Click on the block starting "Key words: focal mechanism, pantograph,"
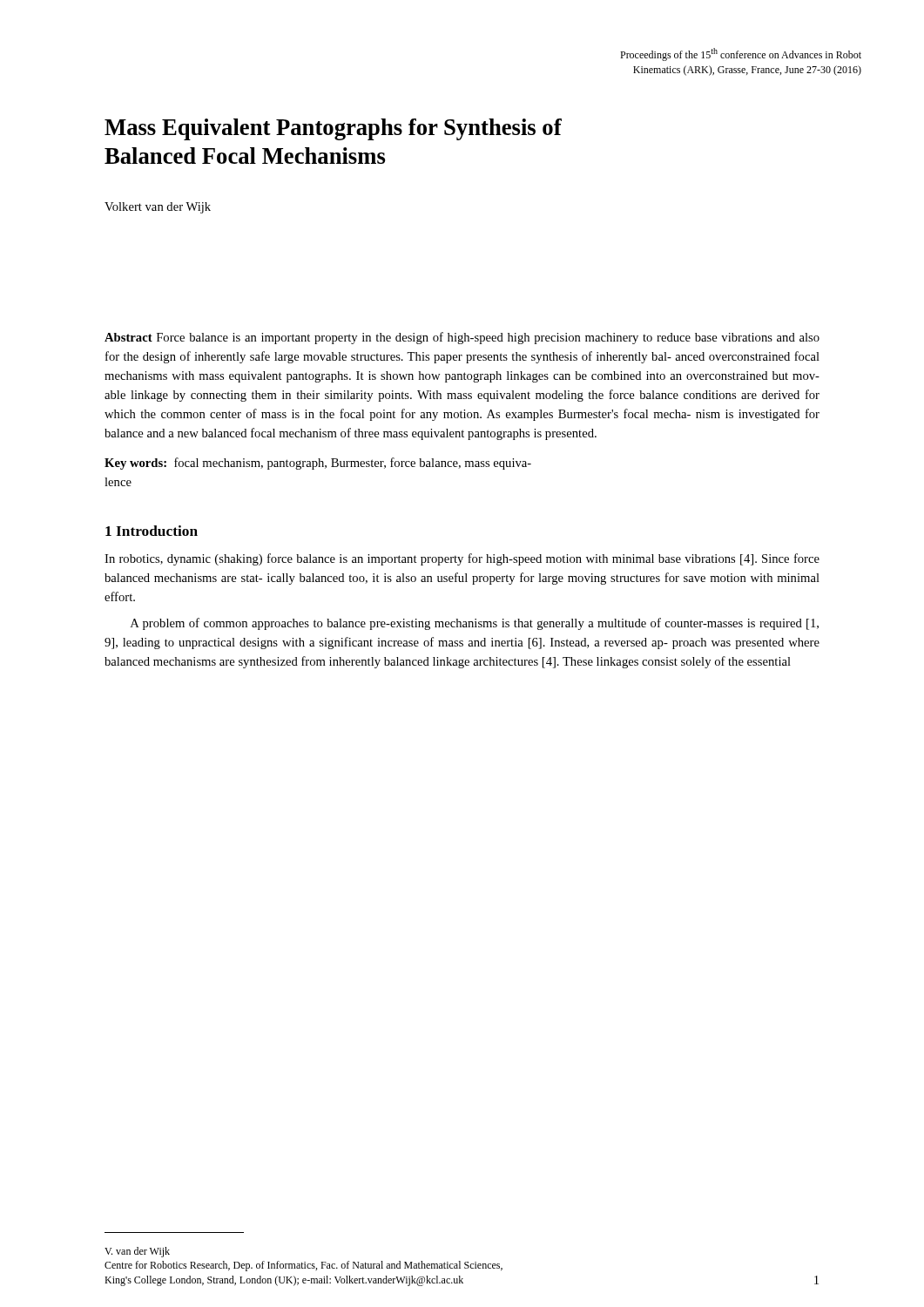 [x=318, y=472]
